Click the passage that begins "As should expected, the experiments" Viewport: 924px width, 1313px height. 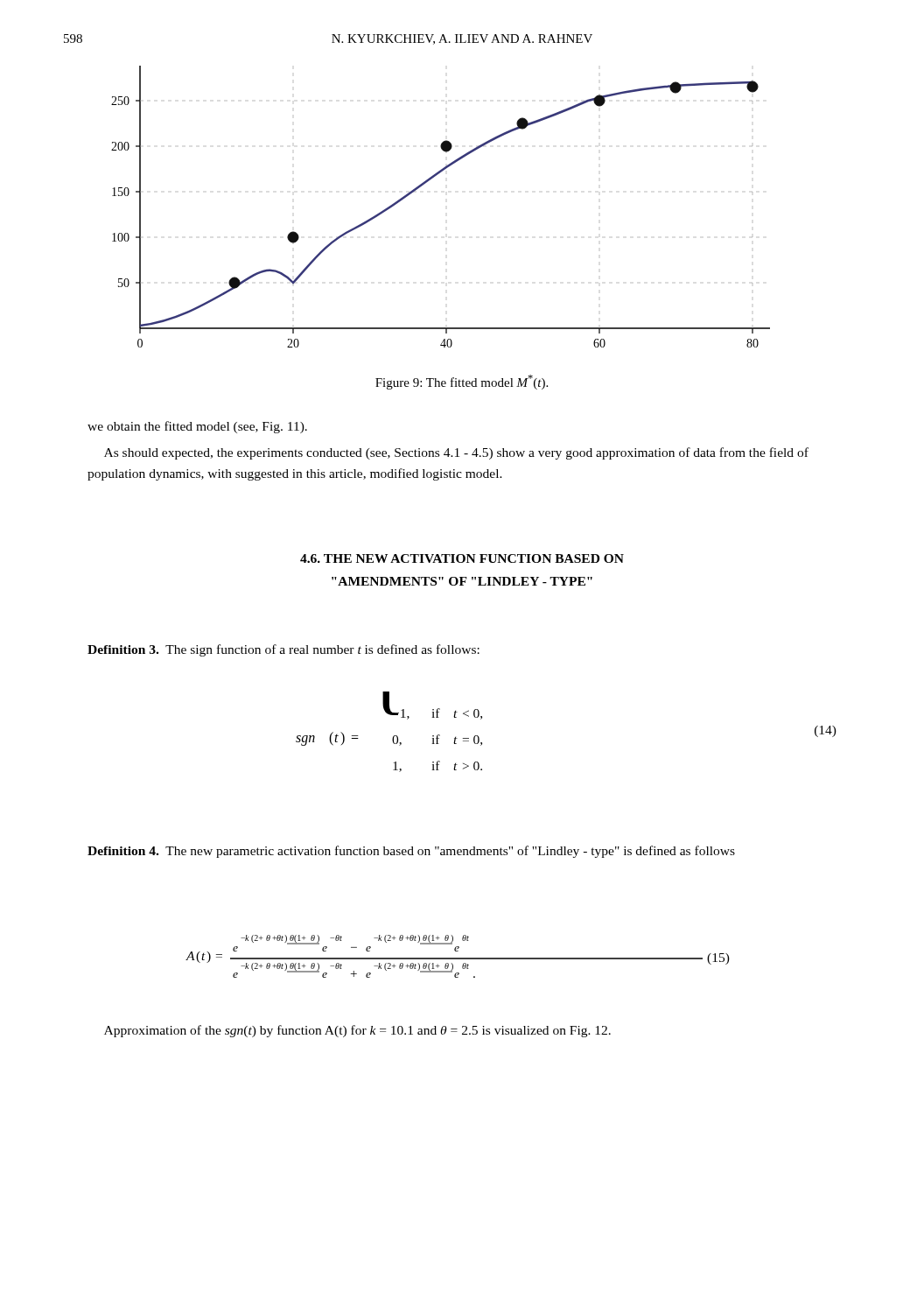click(448, 463)
